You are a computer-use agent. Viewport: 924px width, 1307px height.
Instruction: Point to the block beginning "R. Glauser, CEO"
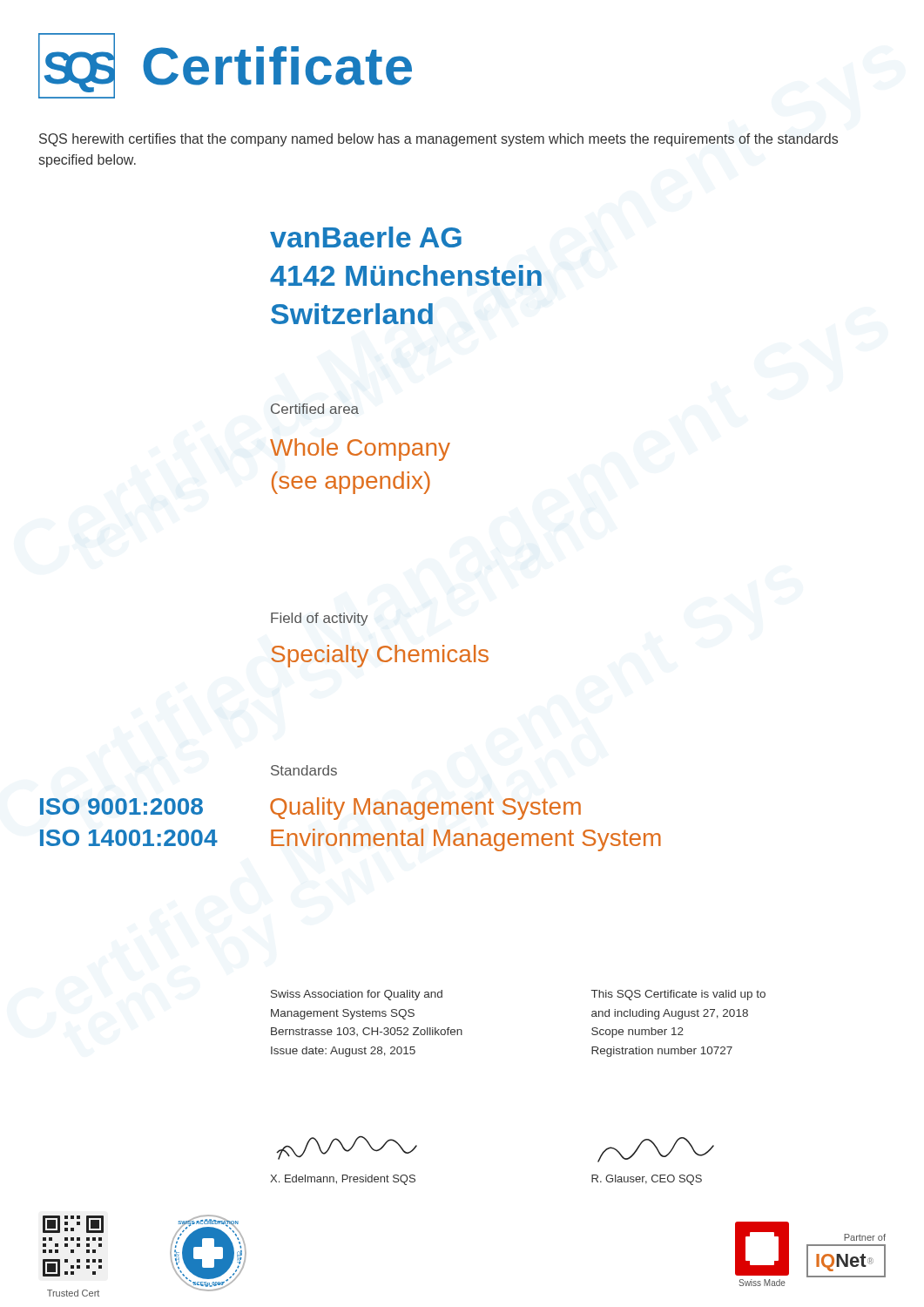coord(647,1179)
